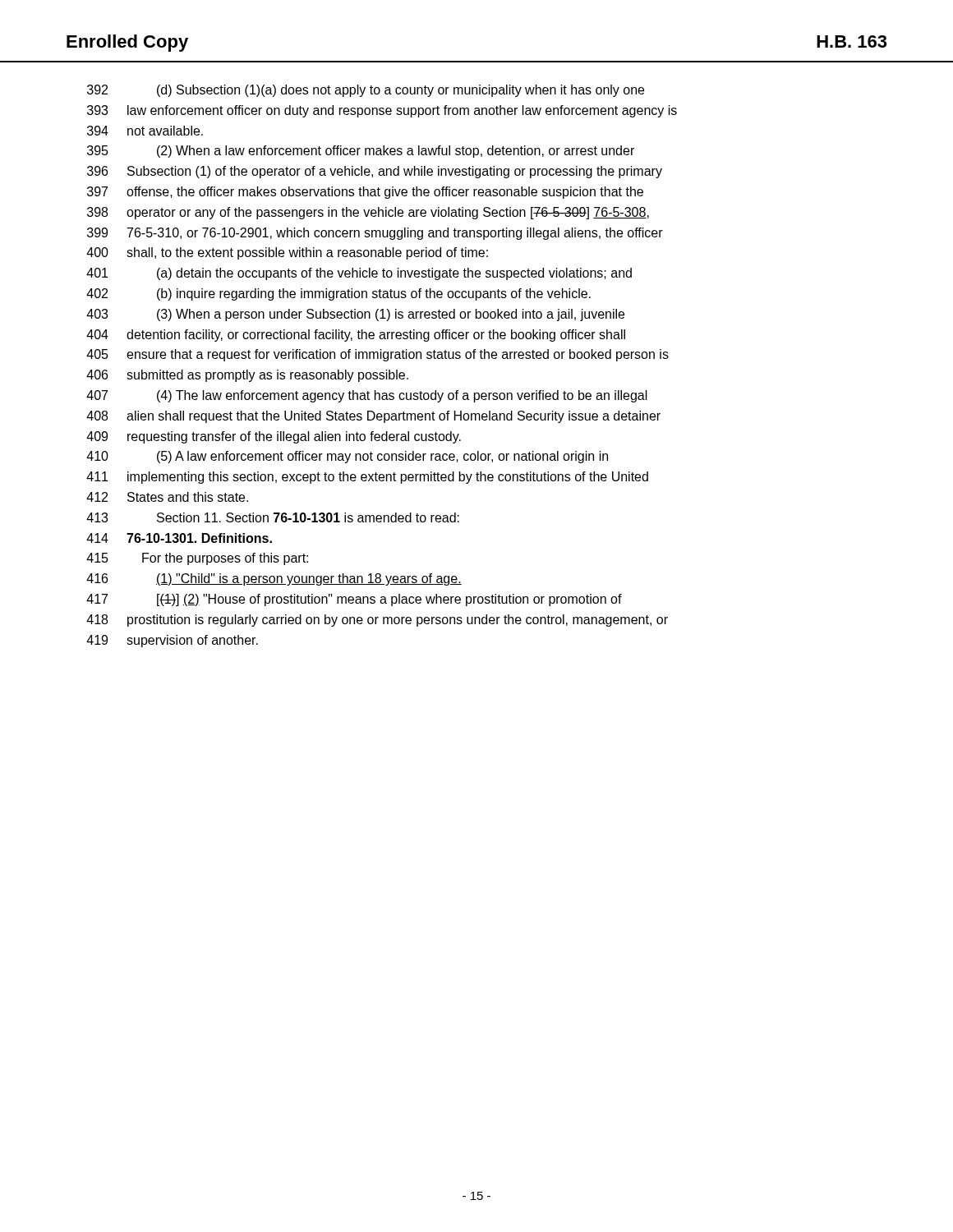Select the passage starting "393 law enforcement officer on duty"
953x1232 pixels.
[x=476, y=111]
